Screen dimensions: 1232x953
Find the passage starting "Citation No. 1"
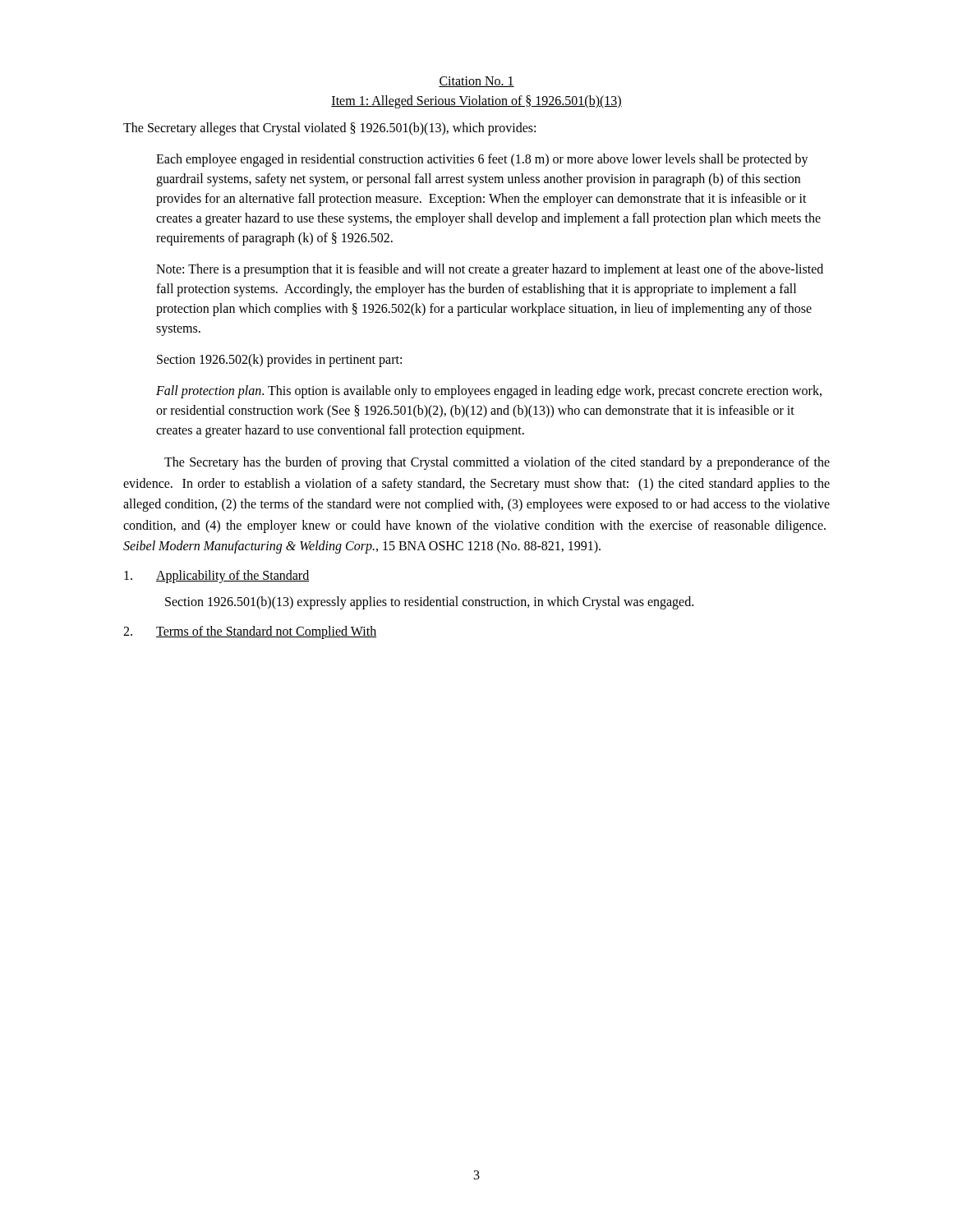click(x=476, y=81)
